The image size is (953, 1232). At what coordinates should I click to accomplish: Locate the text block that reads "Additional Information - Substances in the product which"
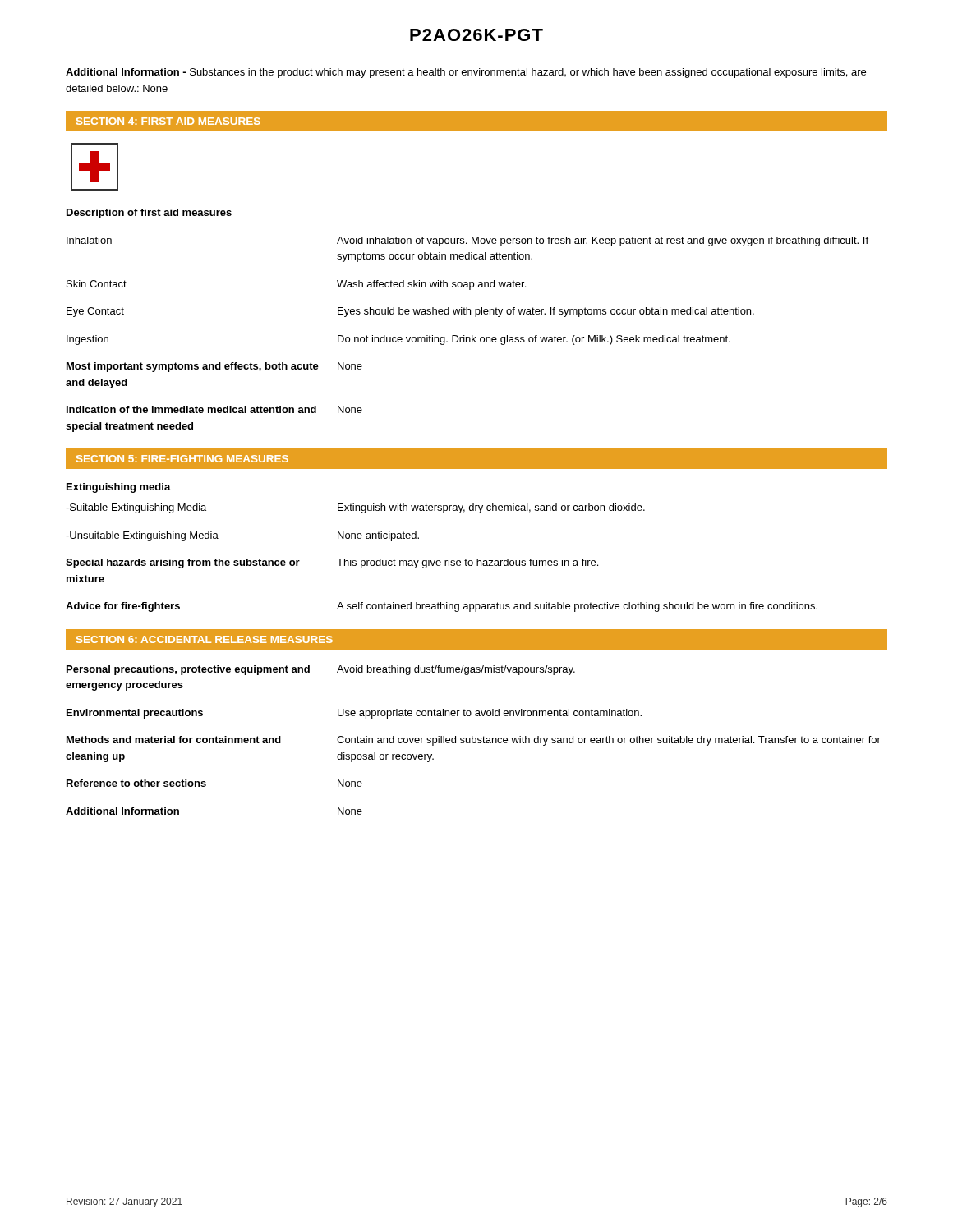(466, 80)
